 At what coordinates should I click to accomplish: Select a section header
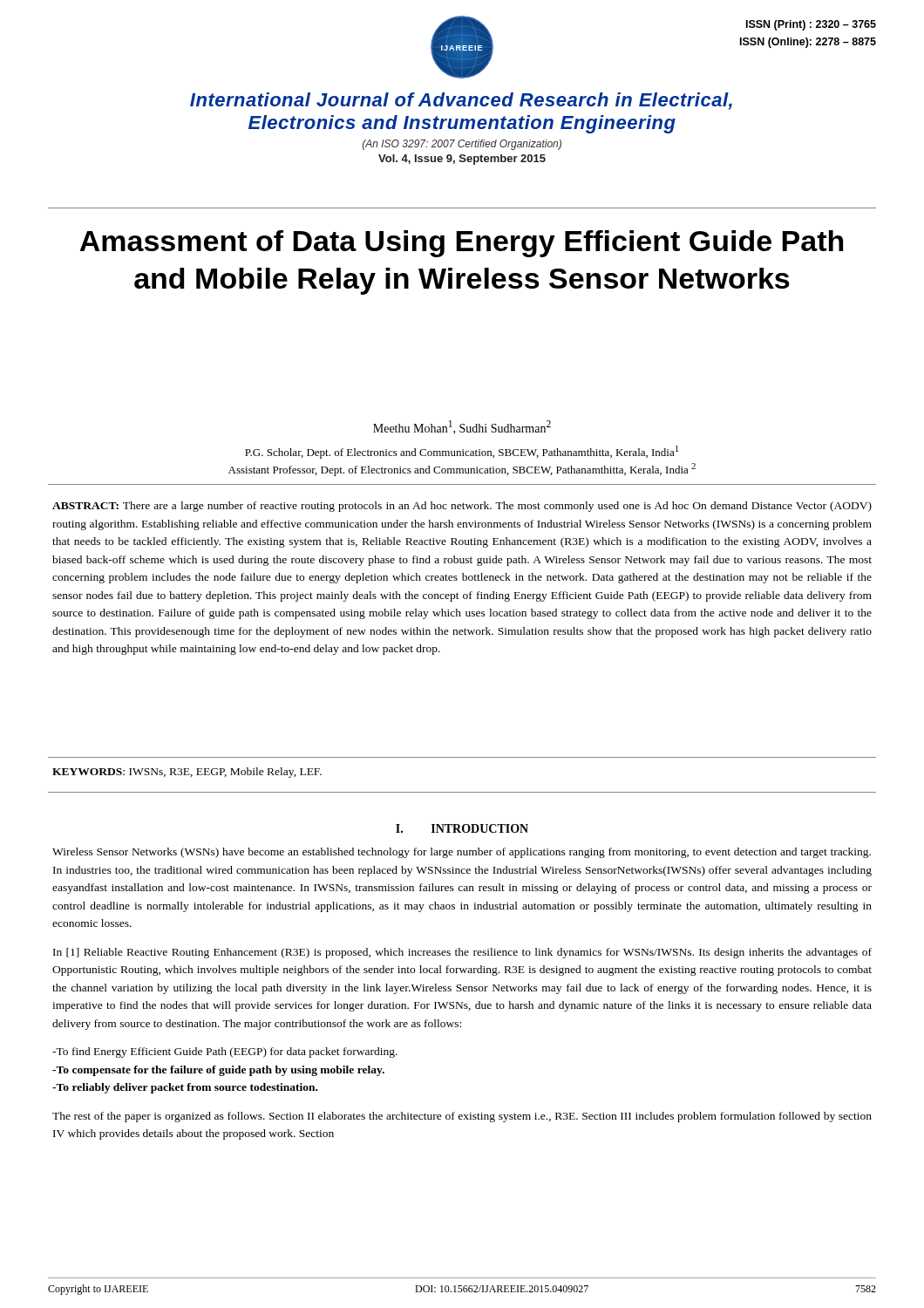click(x=462, y=829)
